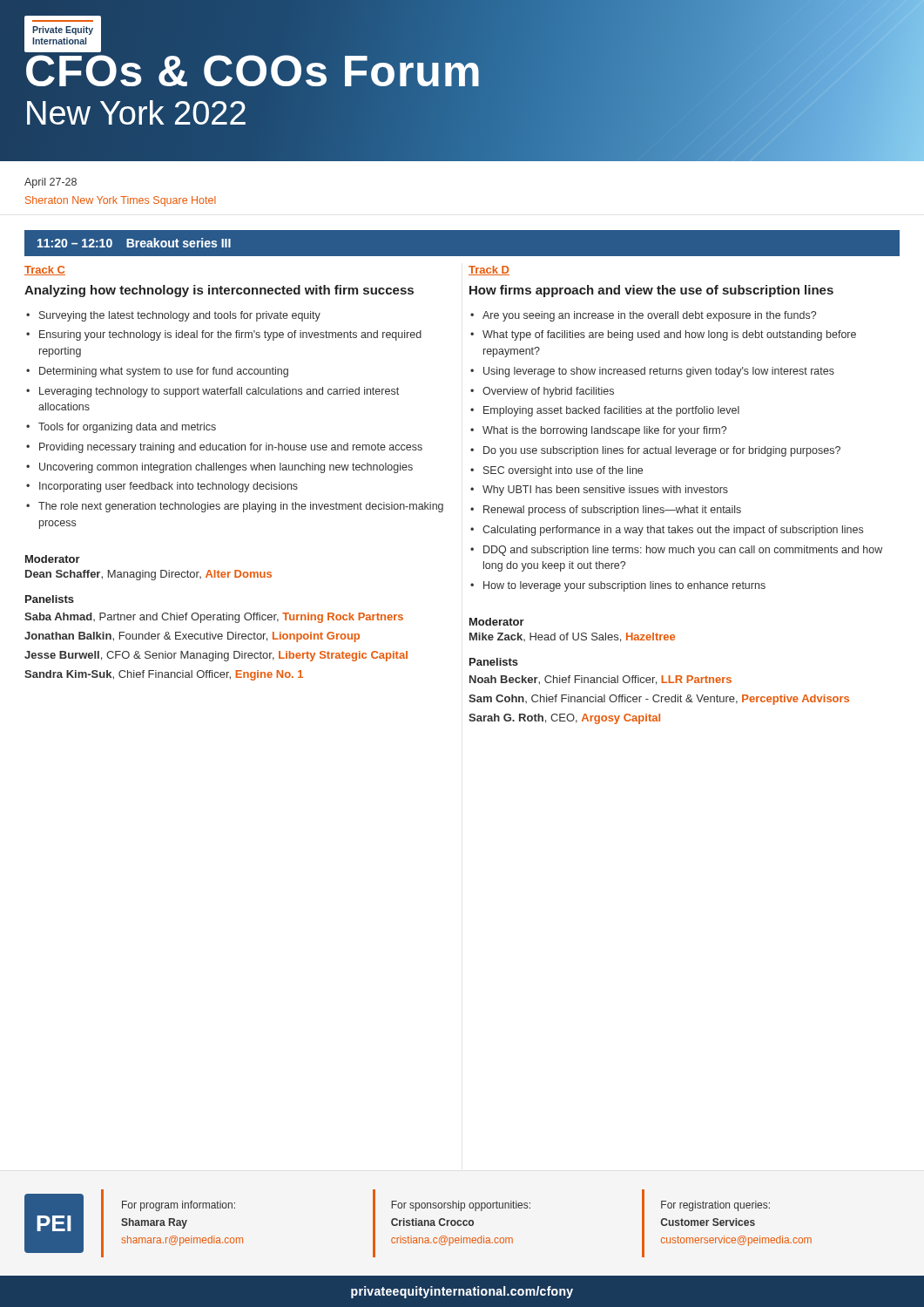924x1307 pixels.
Task: Locate the section header that opens with "11:20 – 12:10 Breakout"
Action: [x=134, y=243]
